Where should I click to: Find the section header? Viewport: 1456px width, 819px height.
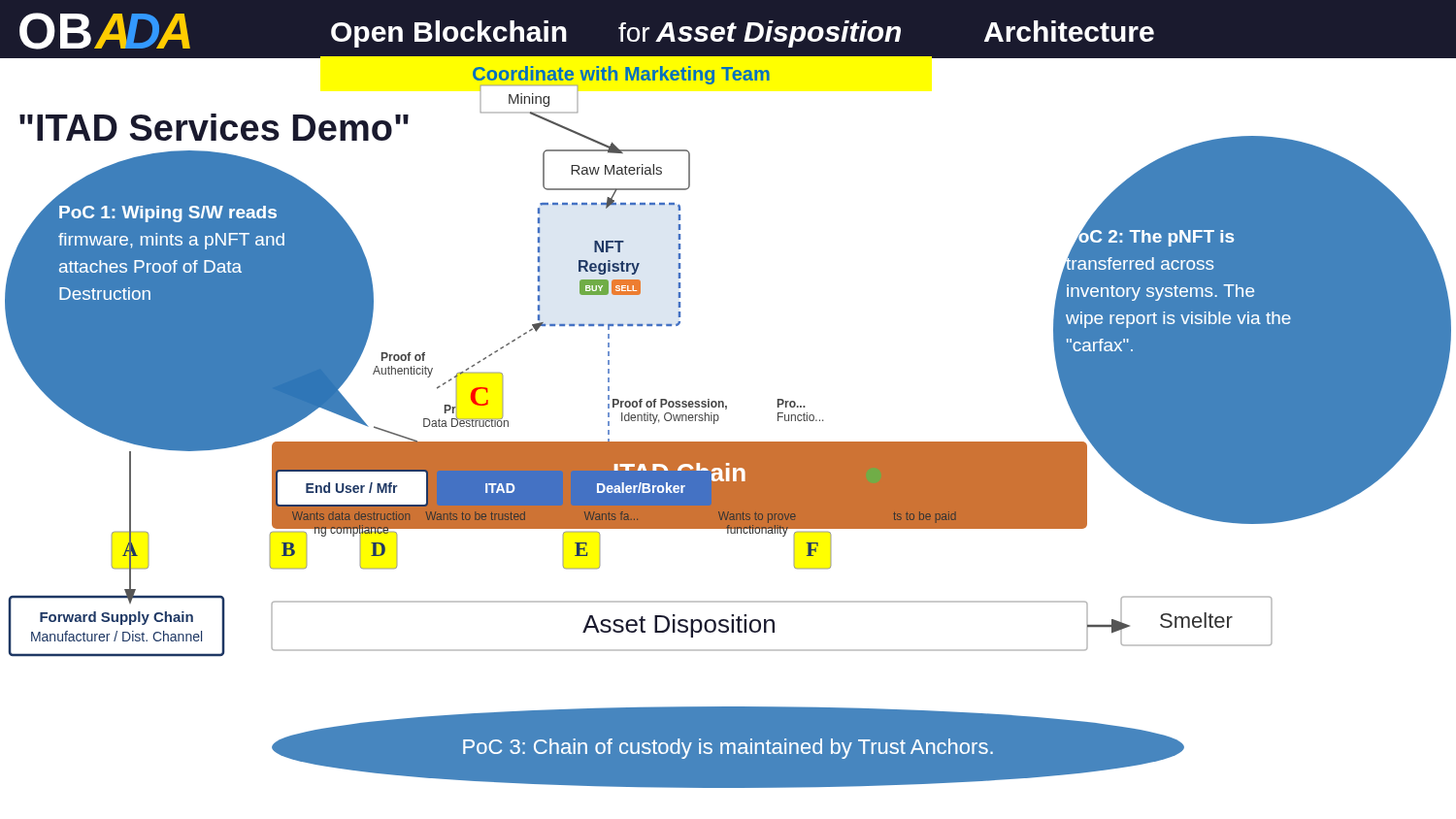(x=626, y=74)
